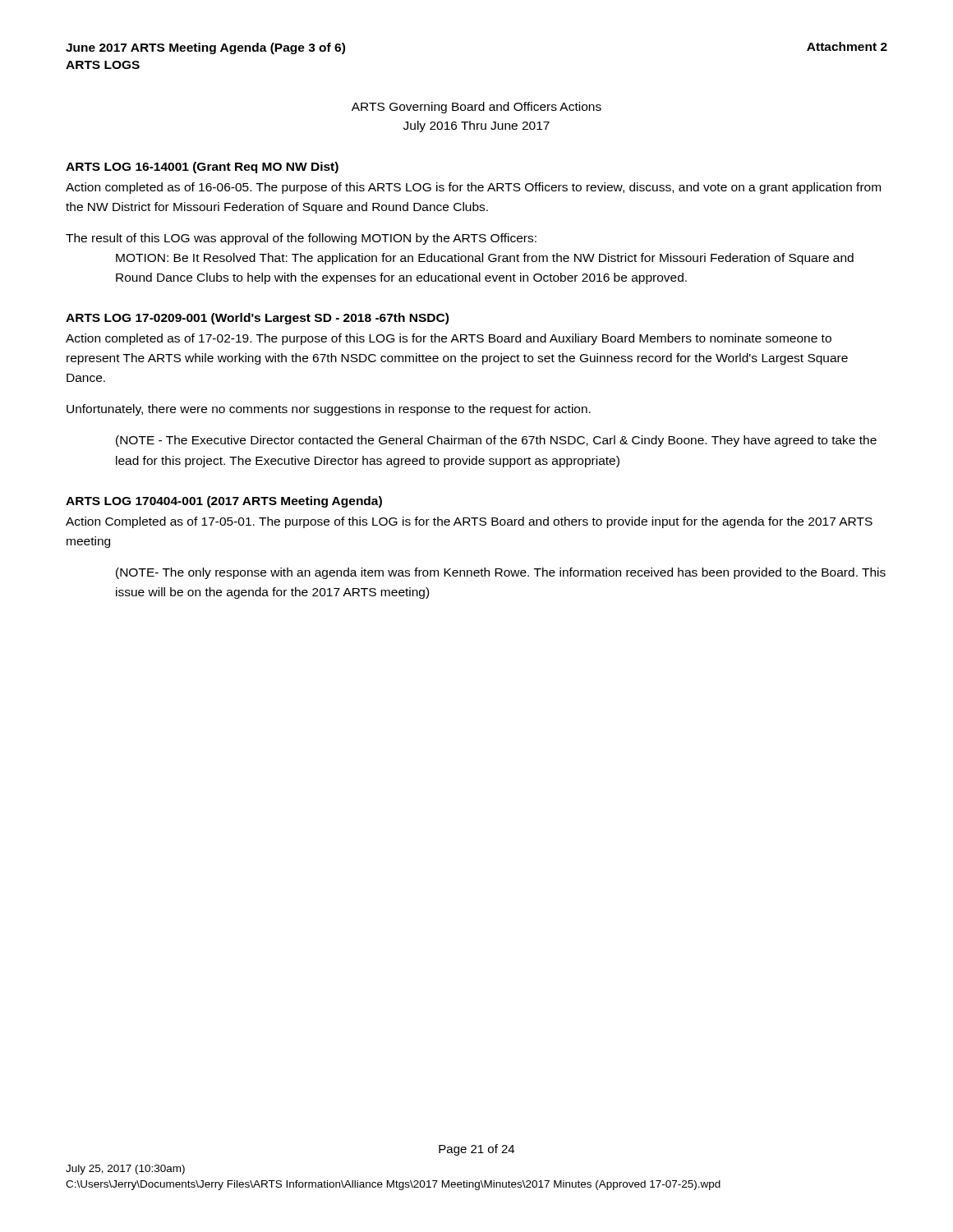Locate the passage starting "Action completed as of 16-06-05."

pos(474,197)
